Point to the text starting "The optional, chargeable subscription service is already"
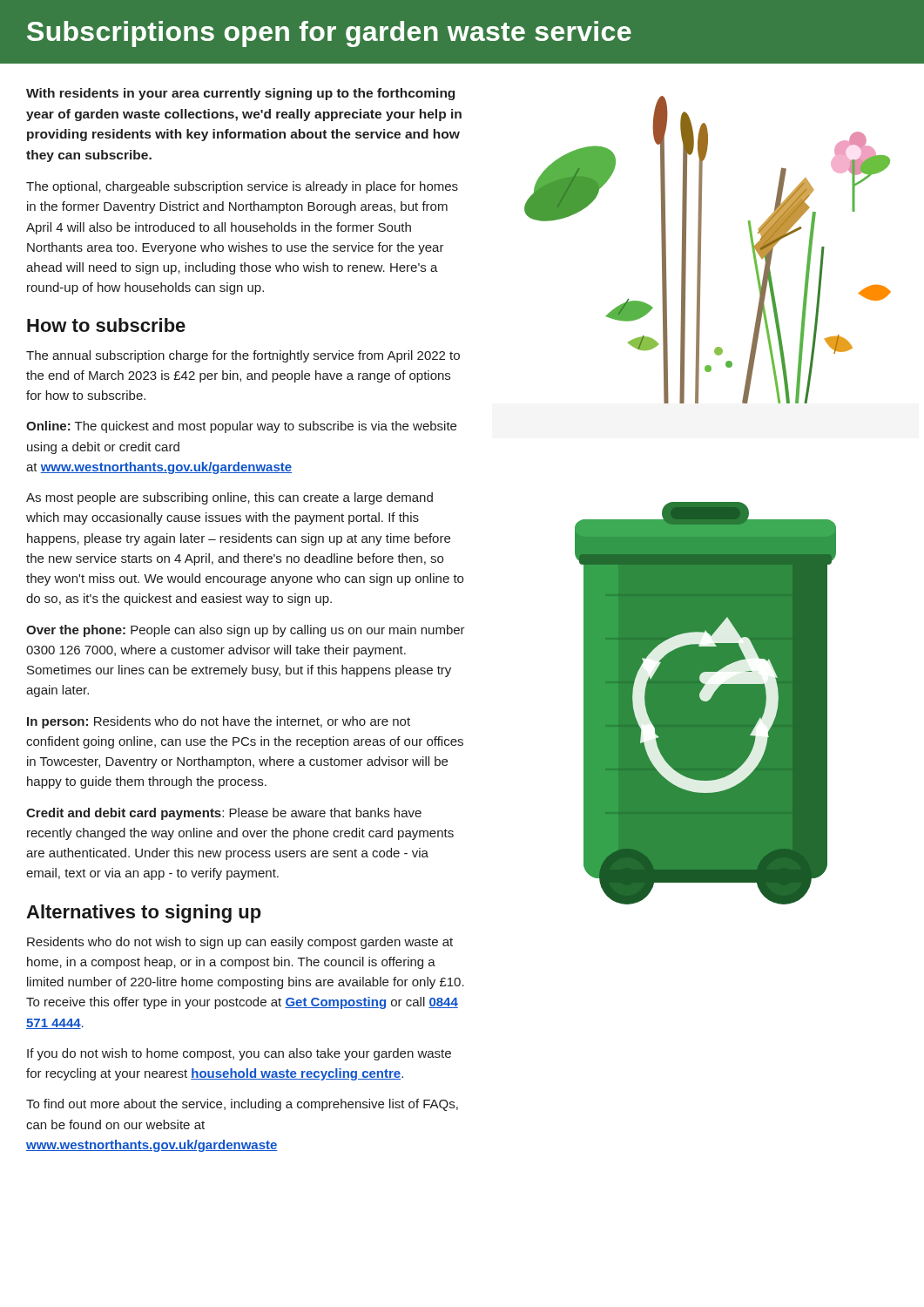This screenshot has height=1307, width=924. pyautogui.click(x=242, y=237)
